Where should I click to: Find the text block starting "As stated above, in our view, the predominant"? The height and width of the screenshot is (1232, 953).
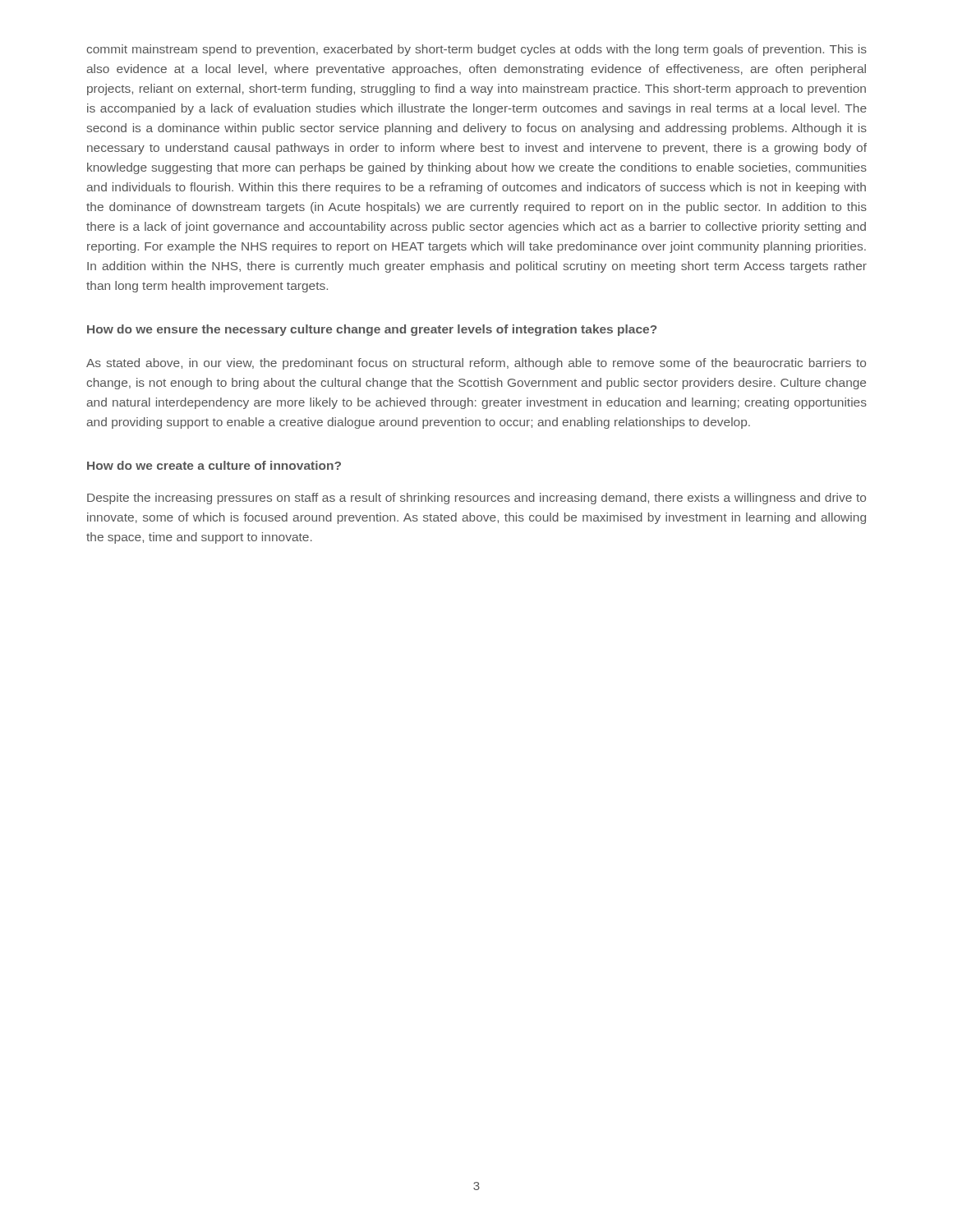click(476, 392)
